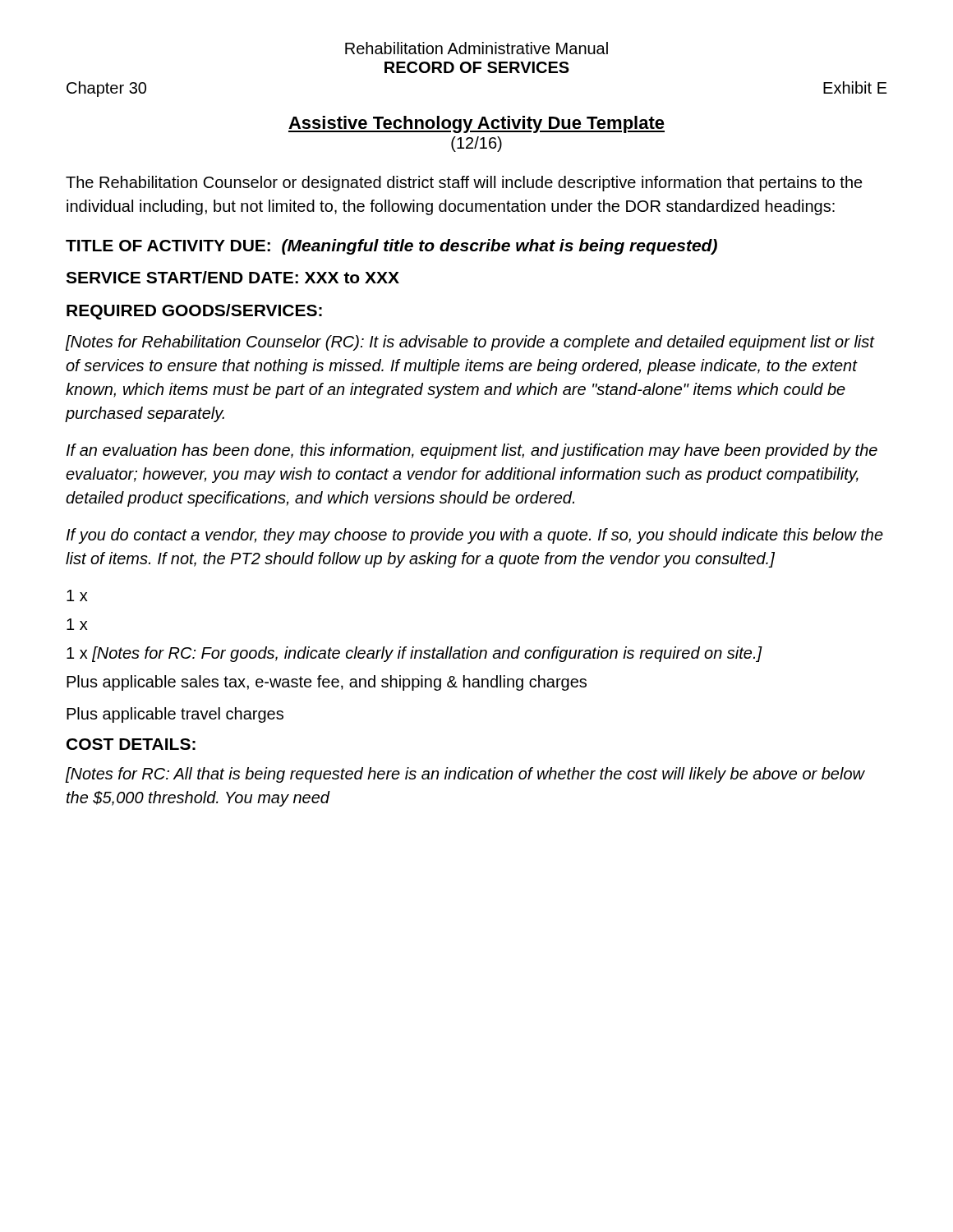Click on the text block containing "[Notes for RC: All that"
Screen dimensions: 1232x953
click(x=465, y=786)
